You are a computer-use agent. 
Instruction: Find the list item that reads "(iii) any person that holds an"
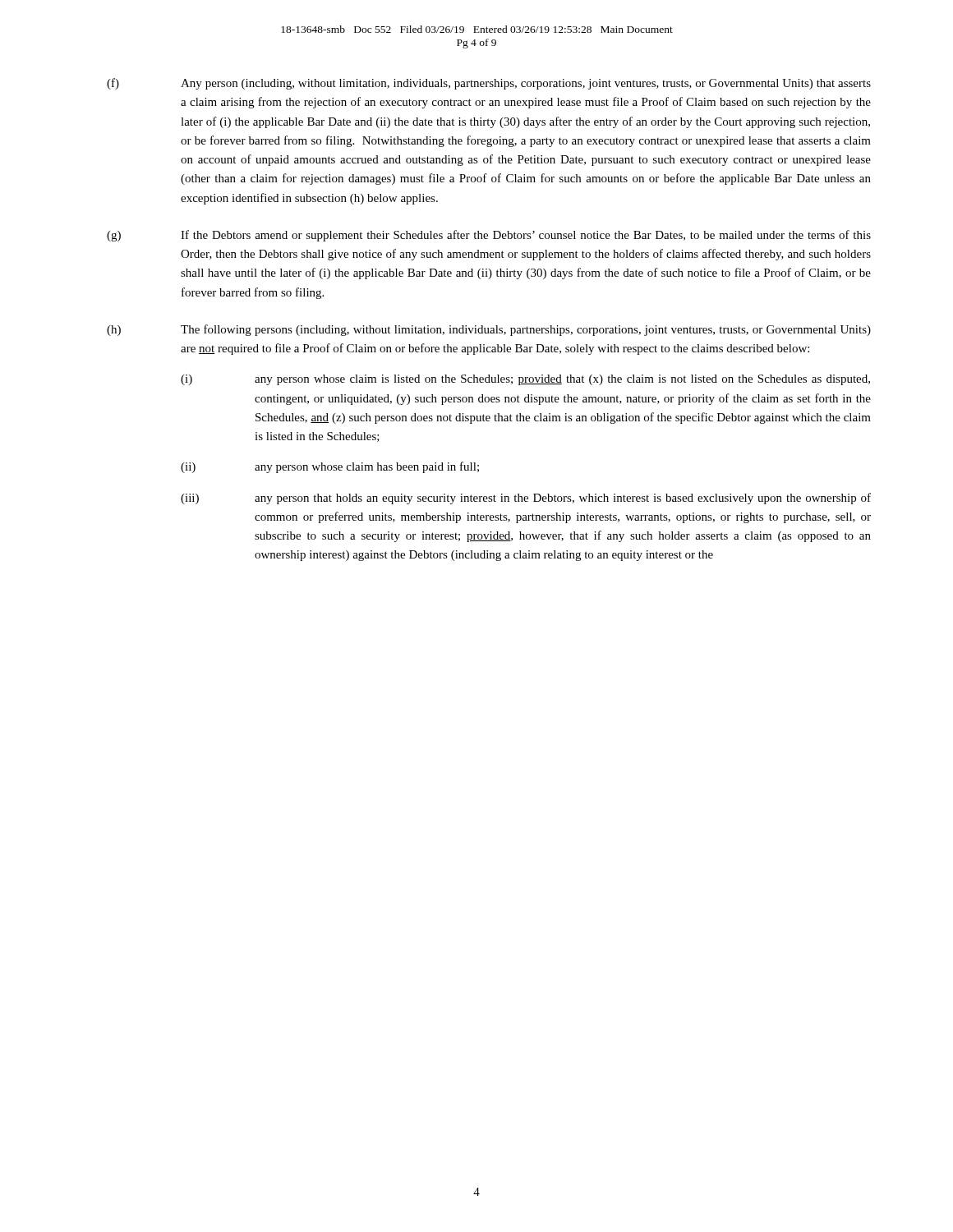click(x=526, y=526)
